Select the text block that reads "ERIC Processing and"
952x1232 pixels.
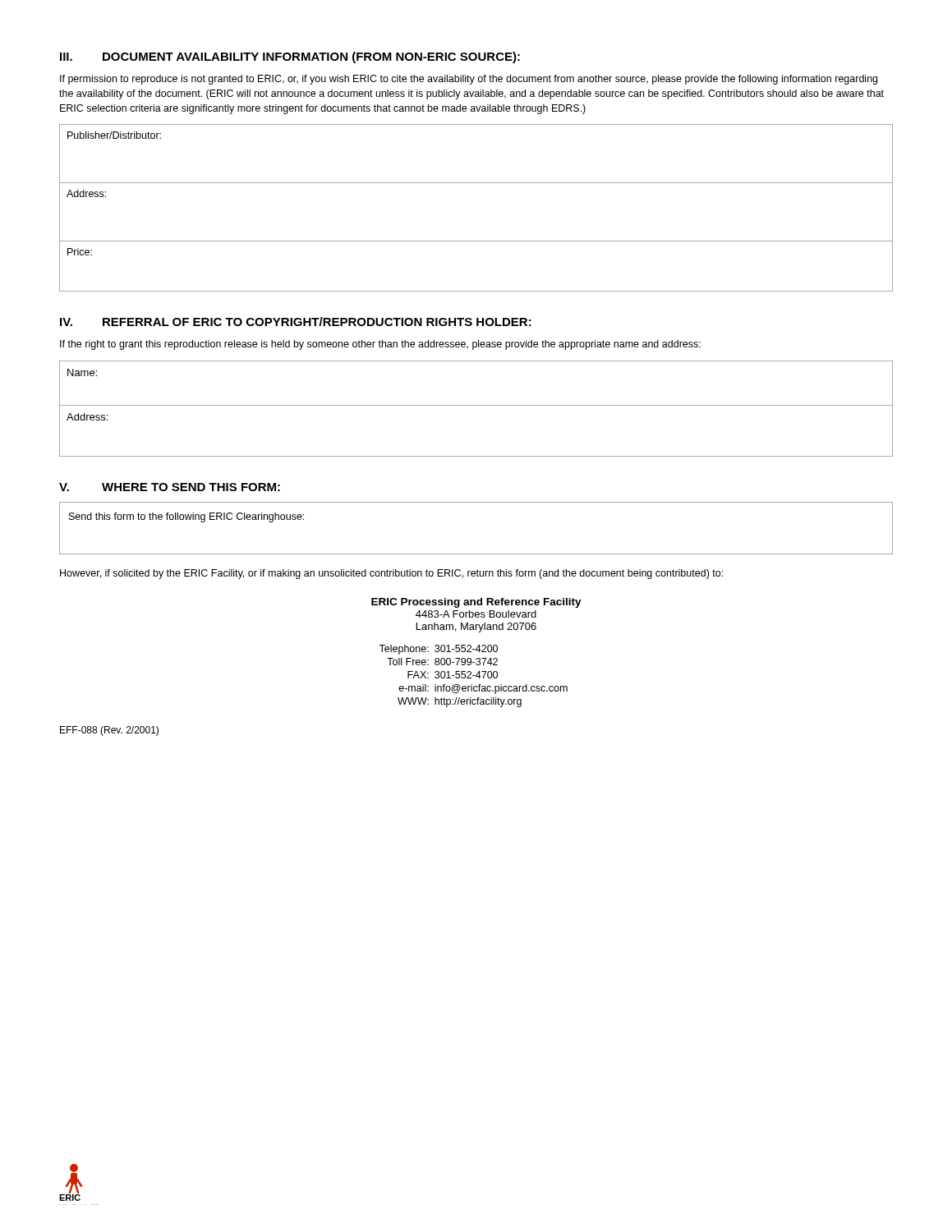pos(476,614)
